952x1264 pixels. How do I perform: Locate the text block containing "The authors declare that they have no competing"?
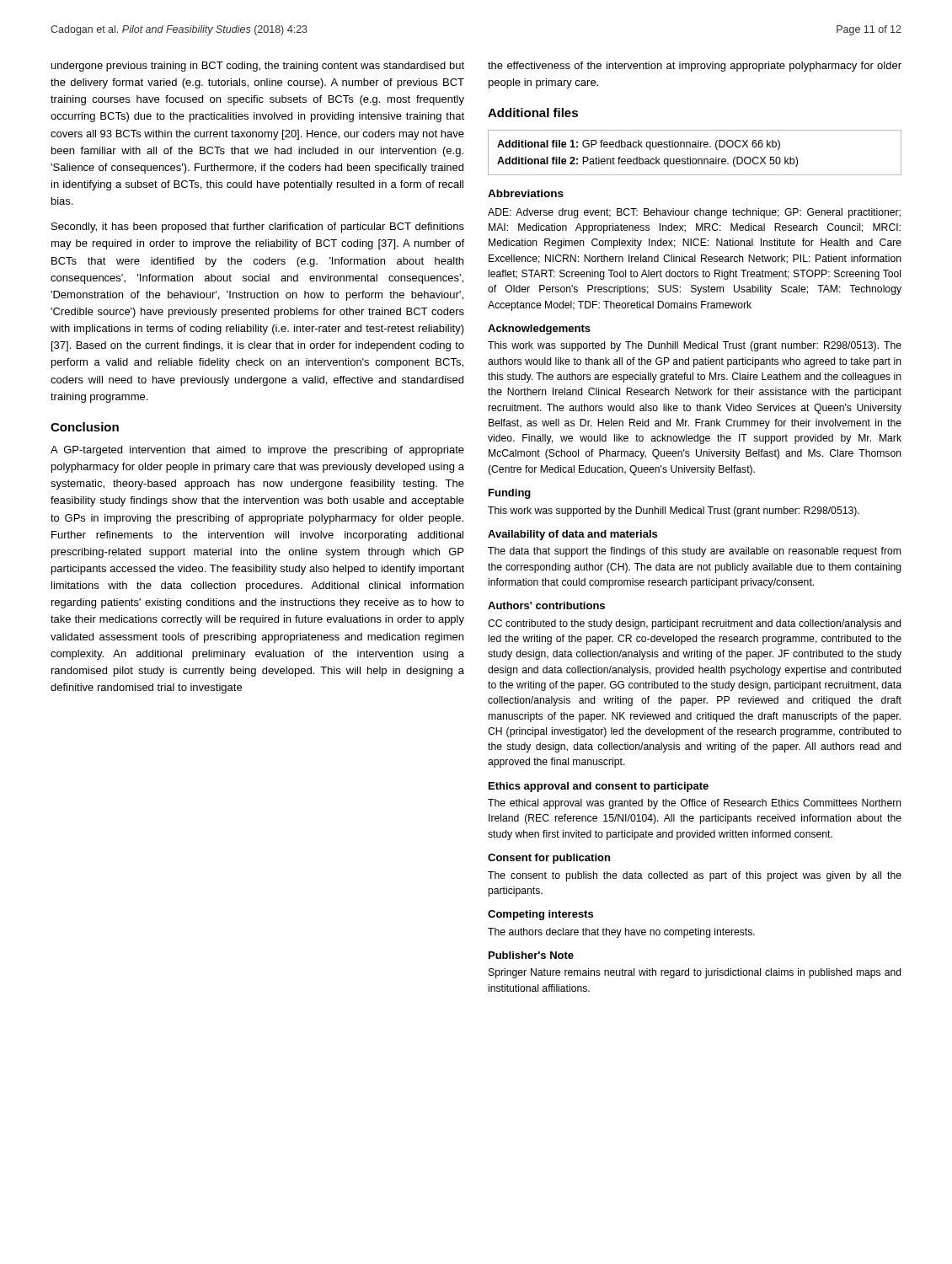click(x=695, y=932)
